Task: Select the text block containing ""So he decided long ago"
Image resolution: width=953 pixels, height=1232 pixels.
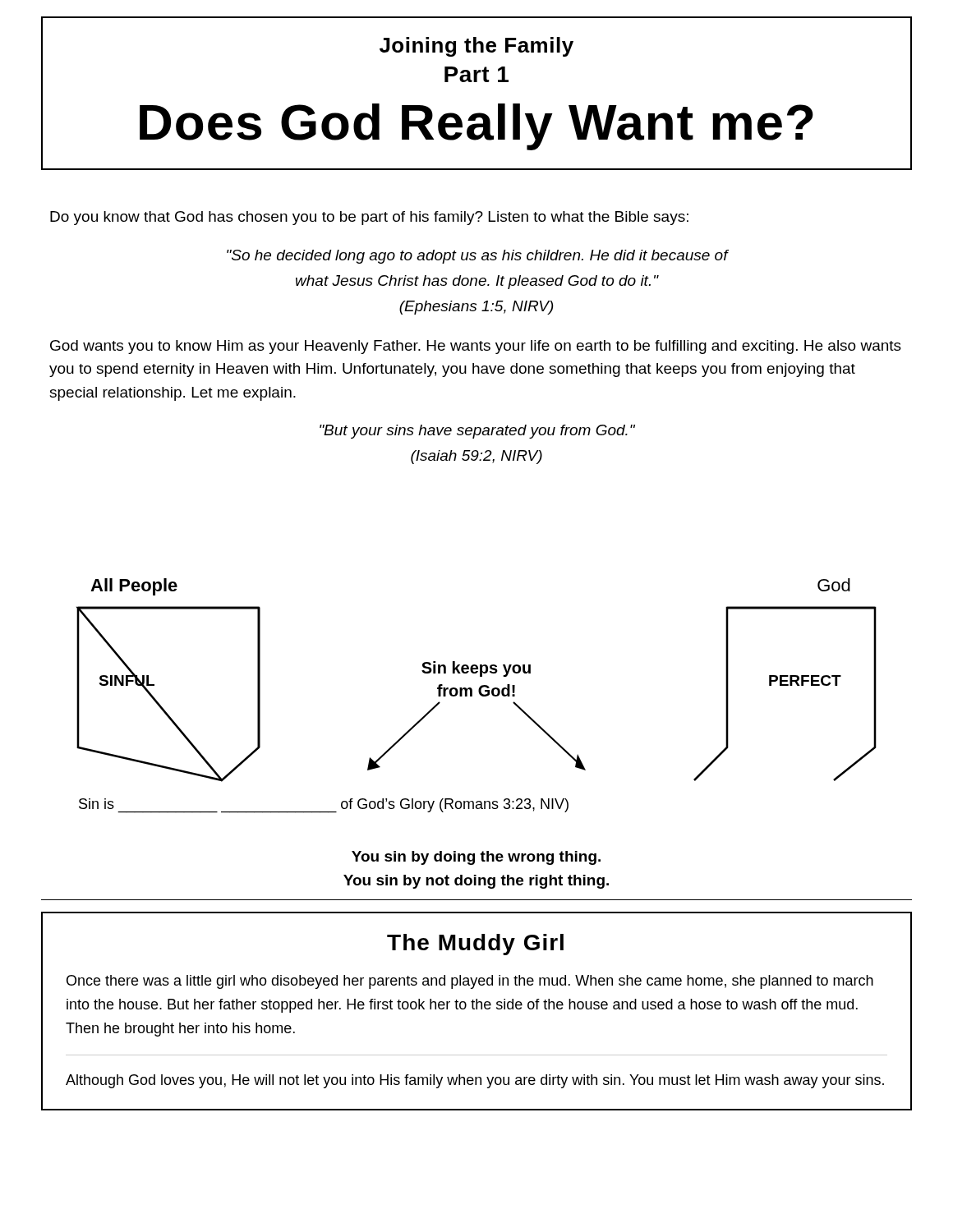Action: pos(476,280)
